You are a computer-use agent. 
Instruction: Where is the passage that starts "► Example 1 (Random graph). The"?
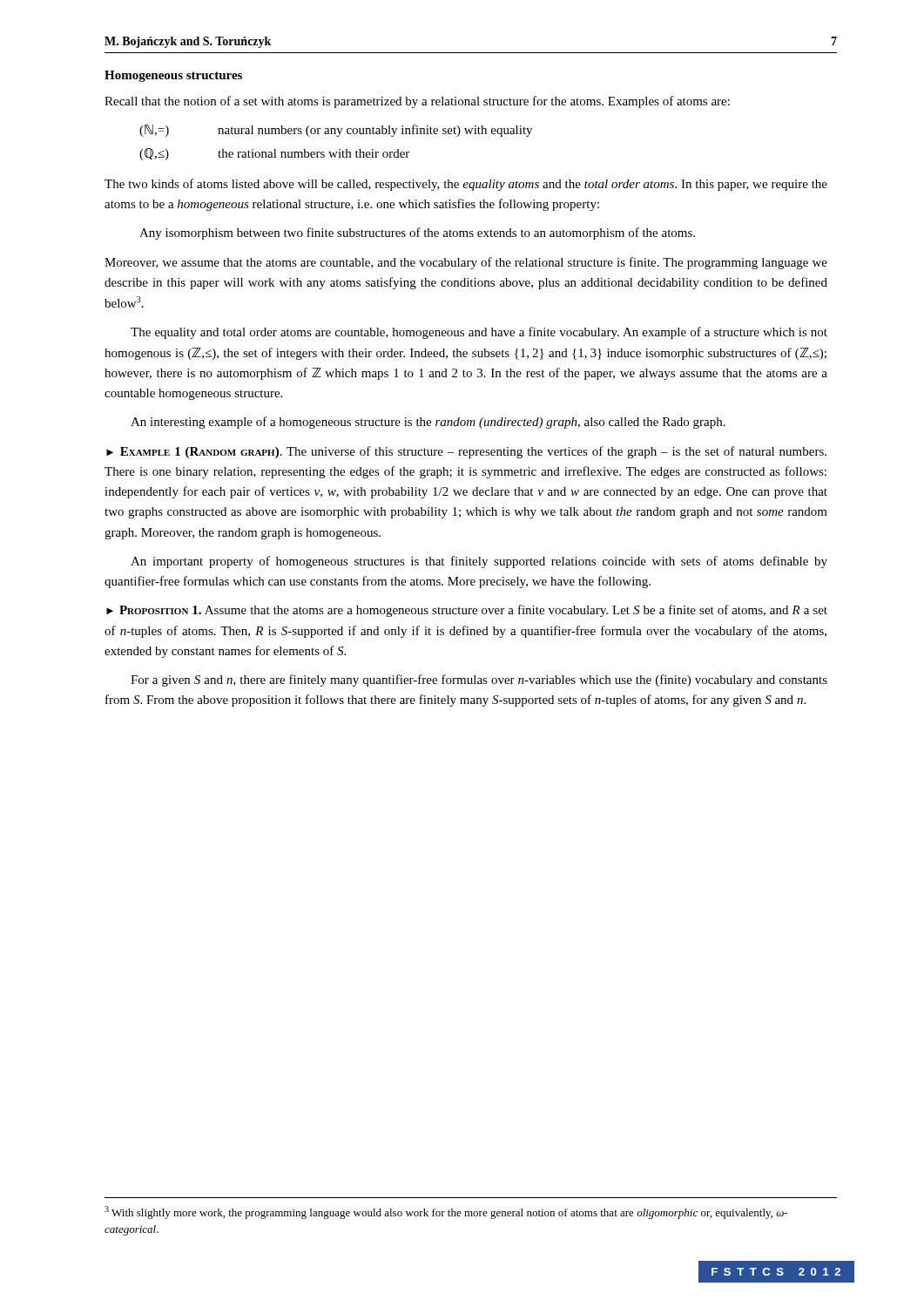[466, 491]
